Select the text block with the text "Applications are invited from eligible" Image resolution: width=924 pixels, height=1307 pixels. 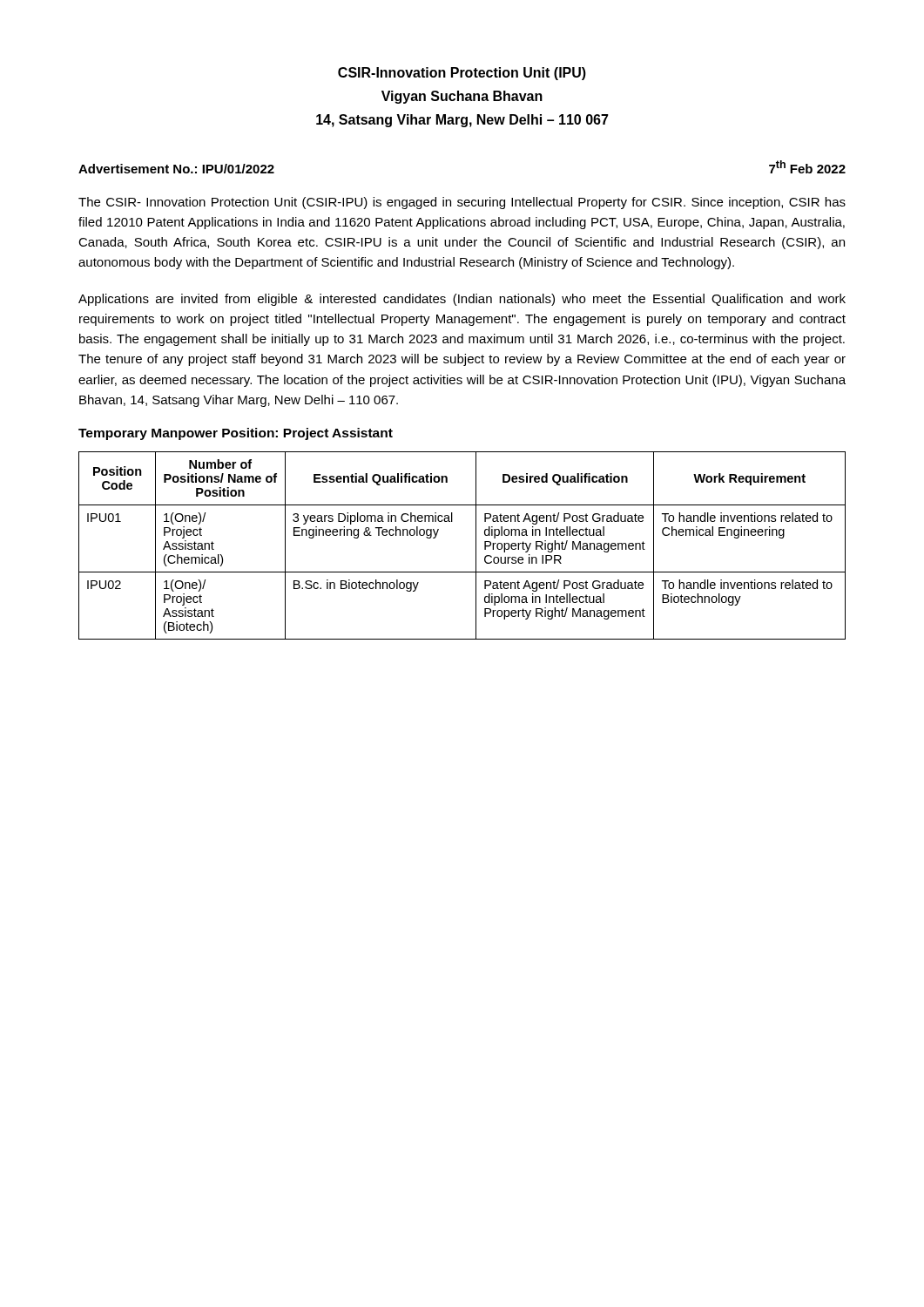pos(462,349)
